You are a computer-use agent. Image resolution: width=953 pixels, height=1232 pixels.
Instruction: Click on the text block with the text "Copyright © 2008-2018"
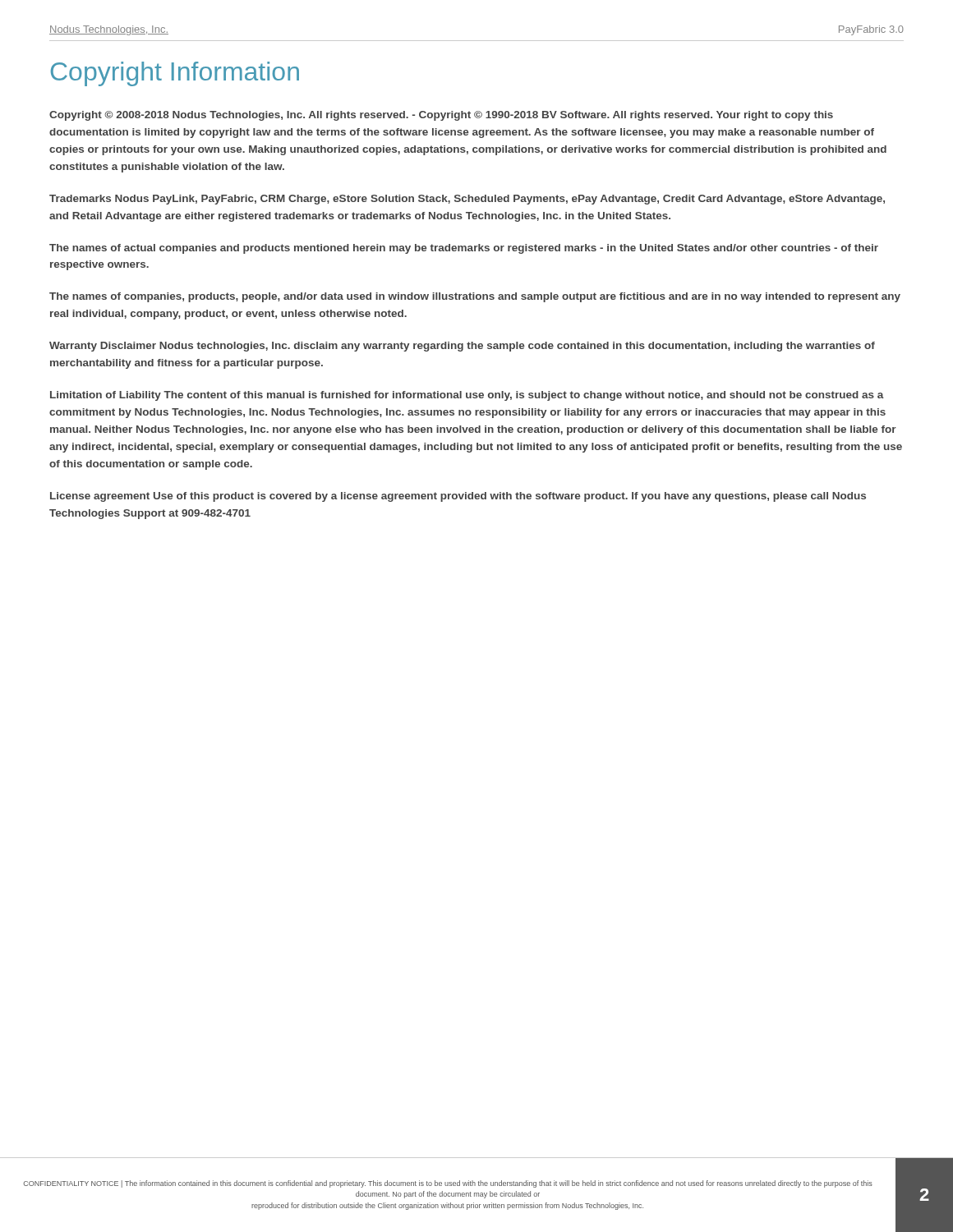468,140
